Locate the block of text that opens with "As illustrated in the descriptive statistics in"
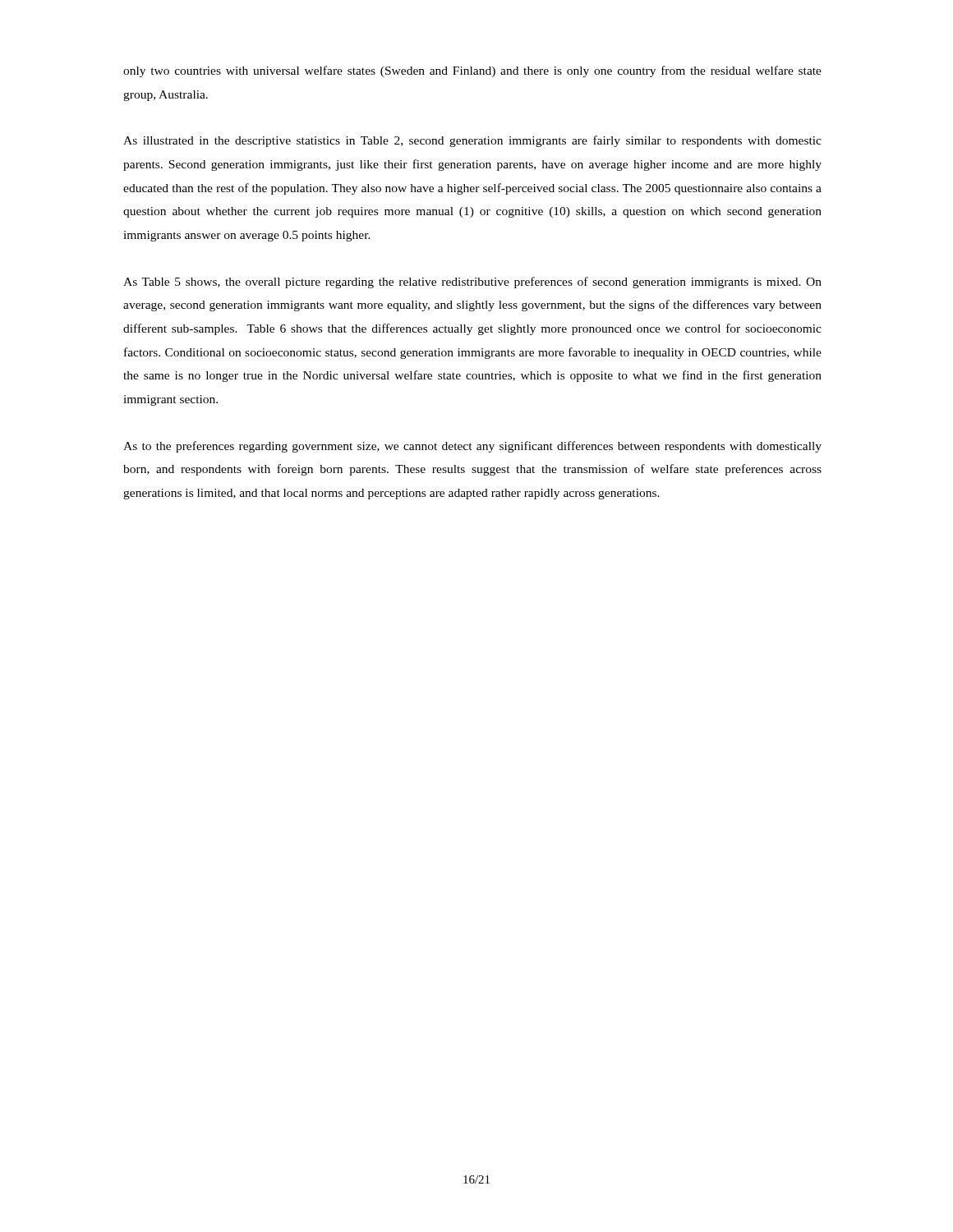 tap(472, 187)
